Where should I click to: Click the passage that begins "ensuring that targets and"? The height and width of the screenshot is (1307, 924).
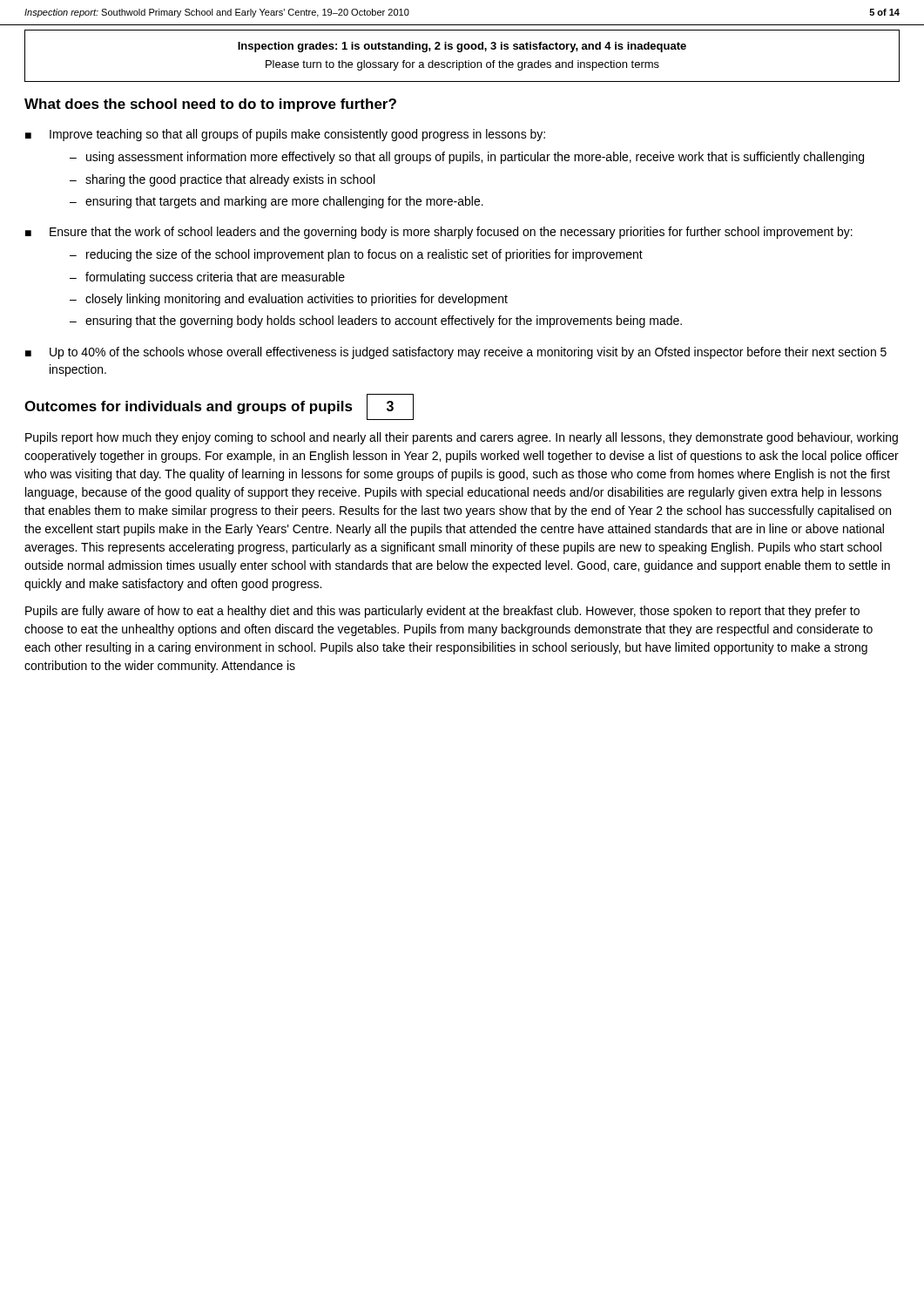coord(285,201)
